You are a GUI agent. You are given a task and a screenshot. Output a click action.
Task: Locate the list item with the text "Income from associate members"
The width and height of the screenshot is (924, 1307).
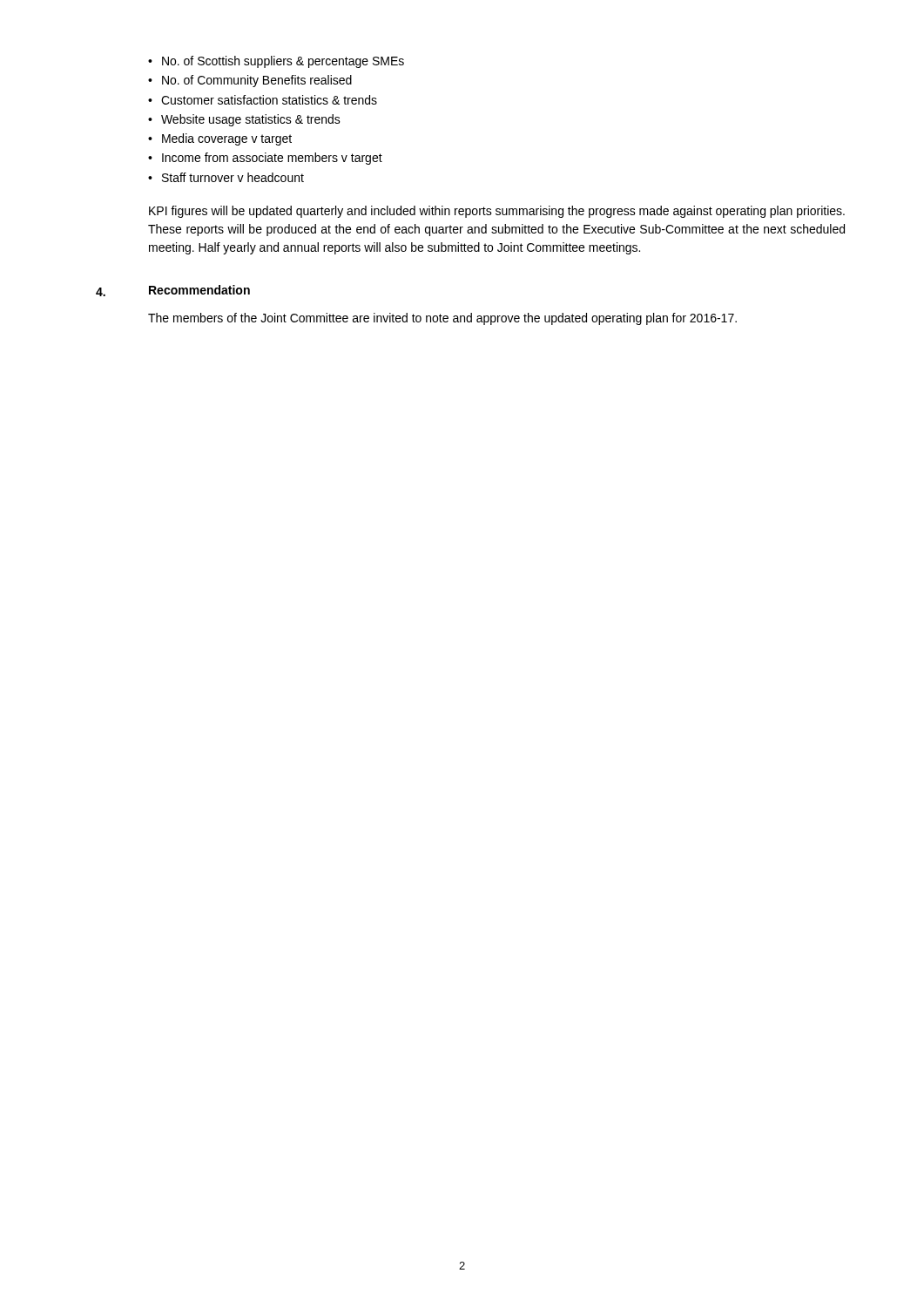click(265, 159)
